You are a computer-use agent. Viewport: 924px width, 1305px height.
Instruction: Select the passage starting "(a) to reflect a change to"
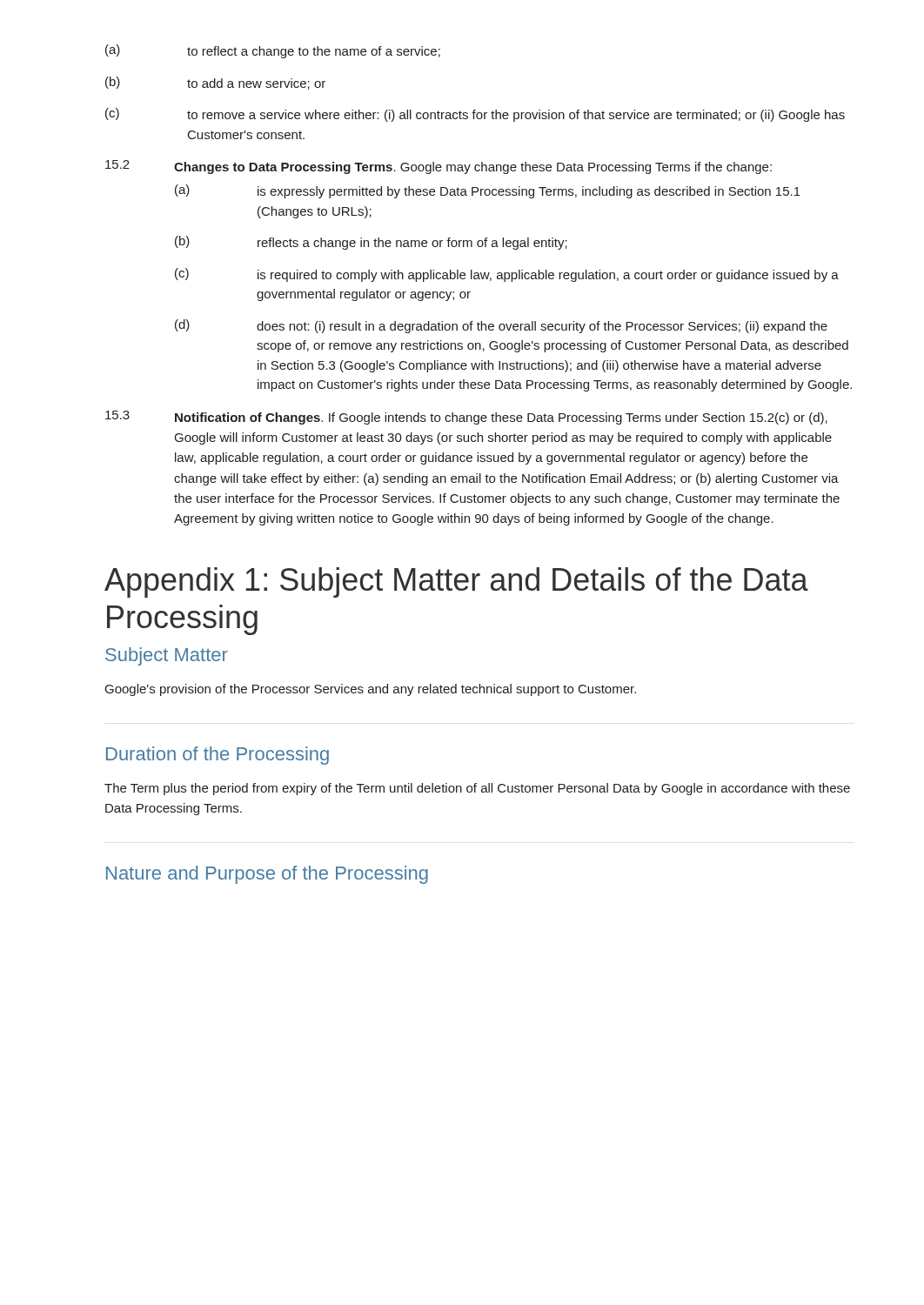tap(273, 51)
